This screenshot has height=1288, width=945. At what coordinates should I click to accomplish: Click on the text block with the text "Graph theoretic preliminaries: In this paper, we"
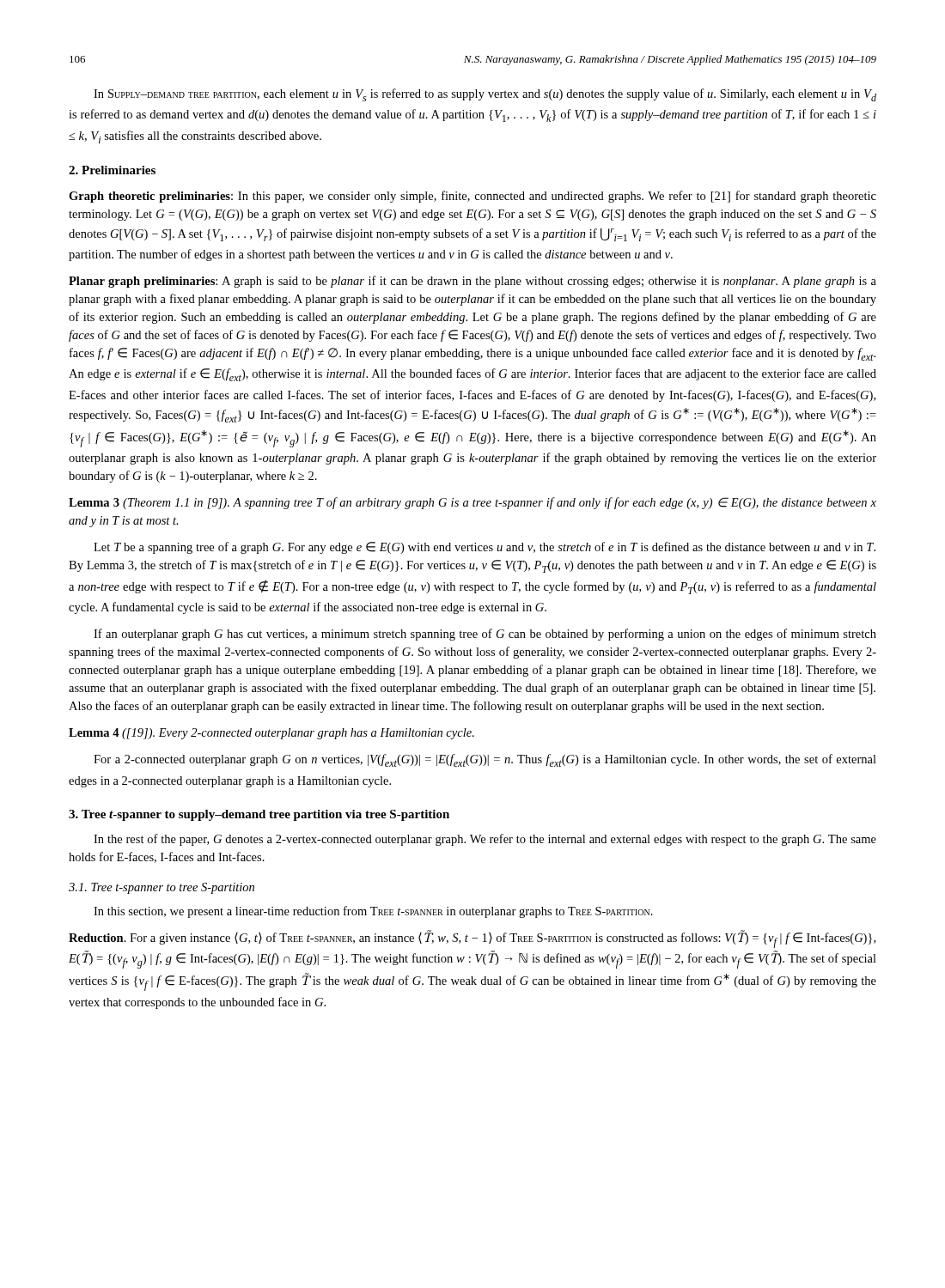coord(472,225)
